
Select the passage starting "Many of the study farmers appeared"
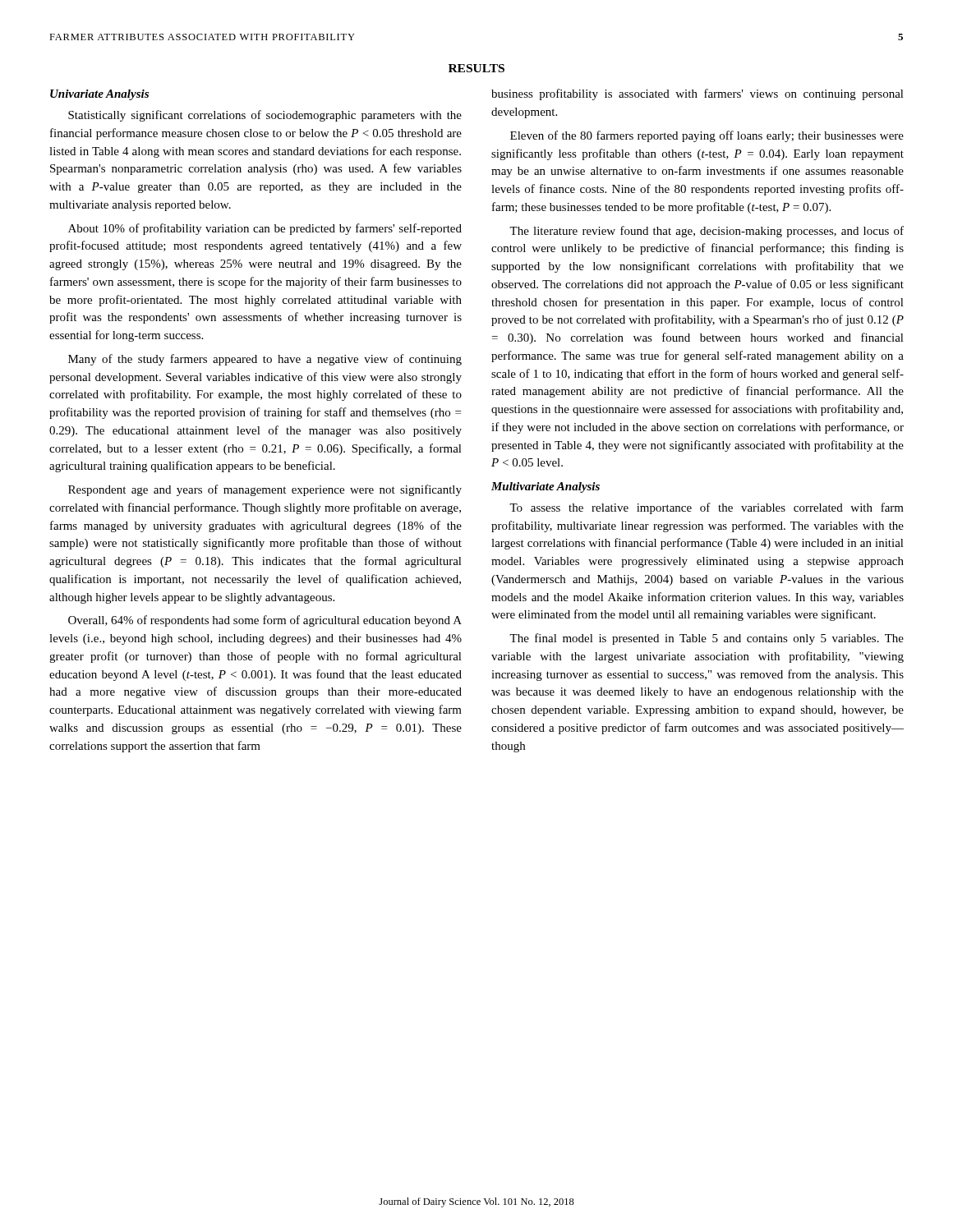click(x=255, y=413)
